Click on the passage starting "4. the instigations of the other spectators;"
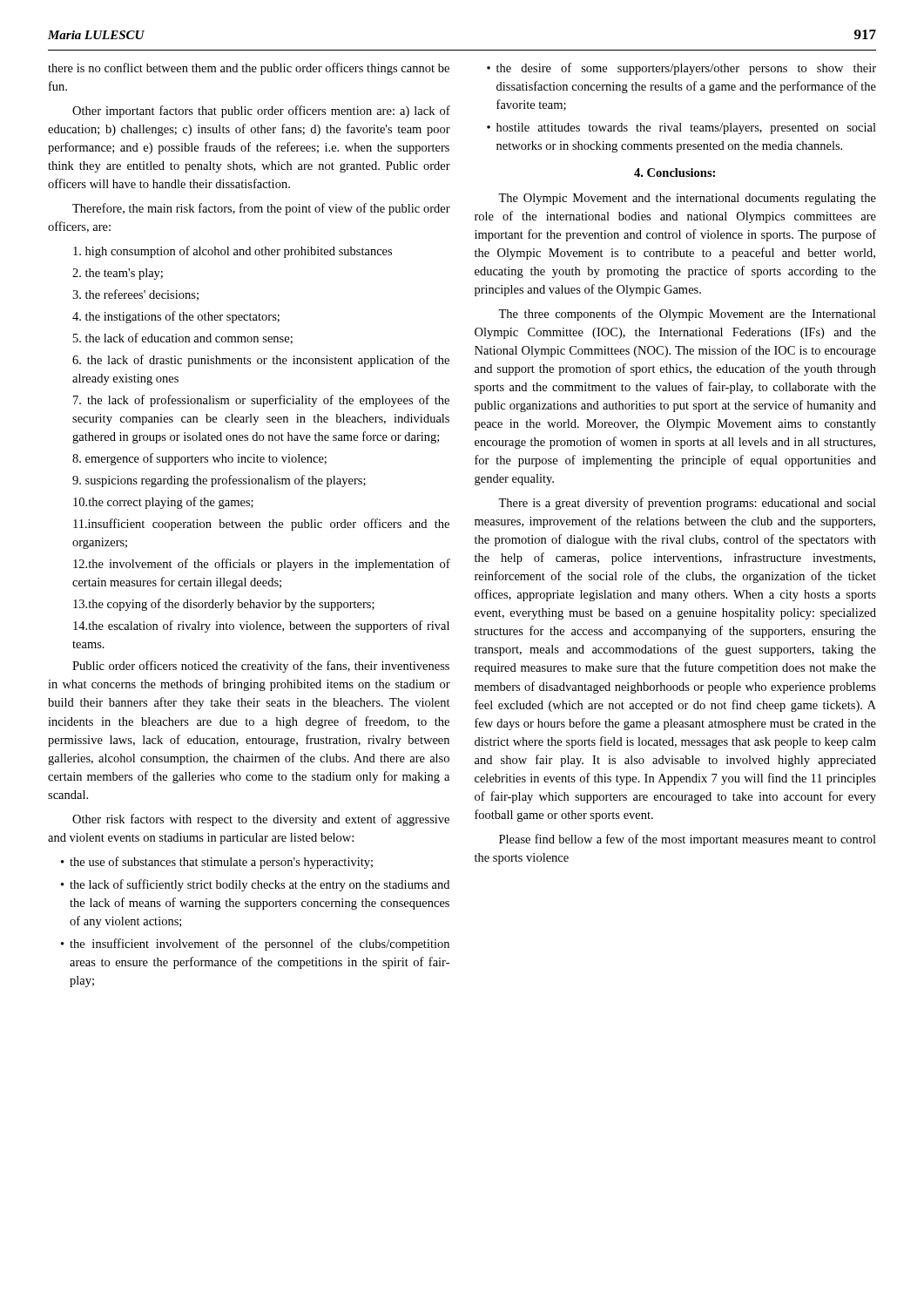 click(x=249, y=317)
